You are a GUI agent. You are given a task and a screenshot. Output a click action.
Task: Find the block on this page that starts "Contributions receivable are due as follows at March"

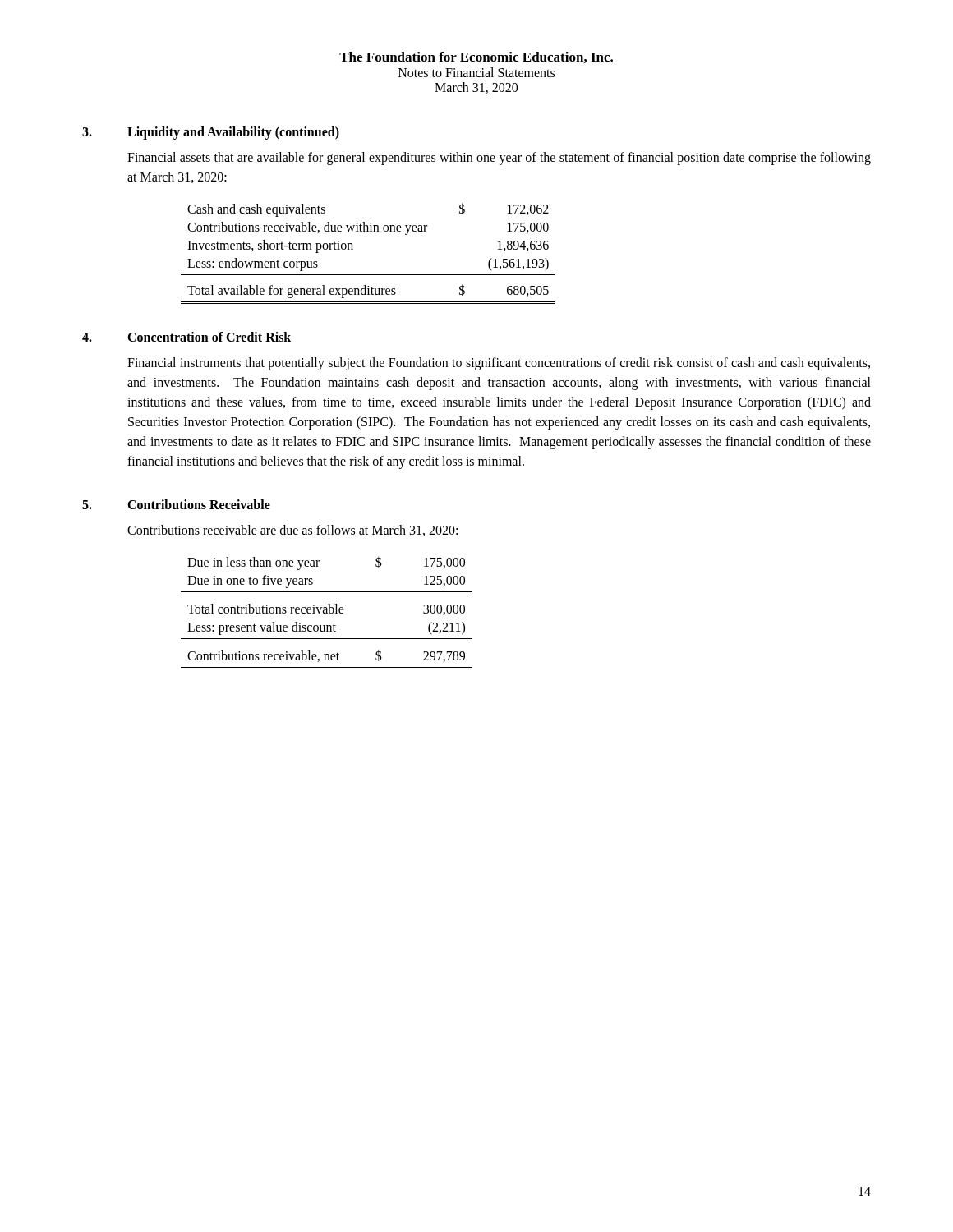pyautogui.click(x=293, y=530)
